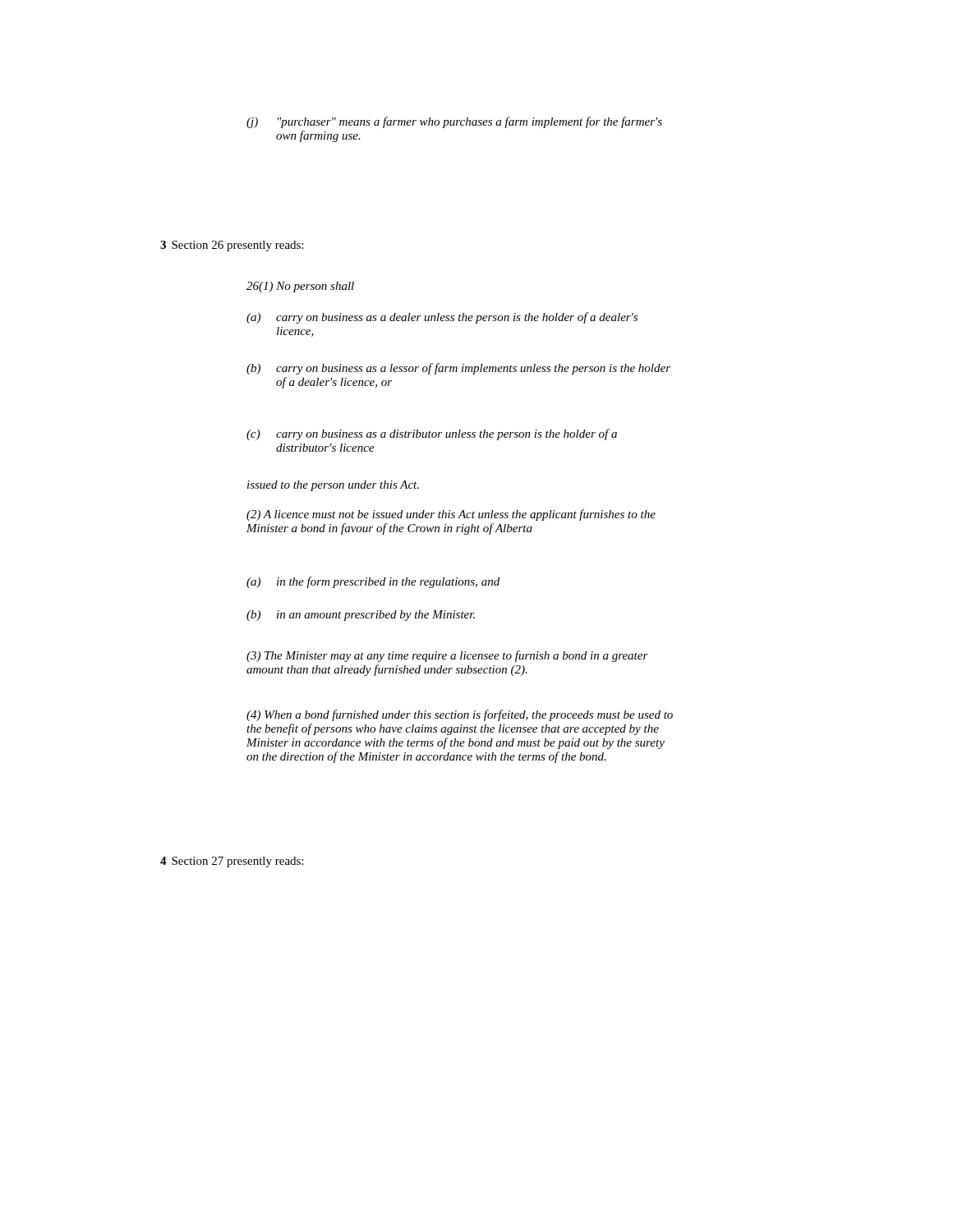Image resolution: width=953 pixels, height=1232 pixels.
Task: Locate the list item that reads "(a) in the"
Action: [373, 582]
